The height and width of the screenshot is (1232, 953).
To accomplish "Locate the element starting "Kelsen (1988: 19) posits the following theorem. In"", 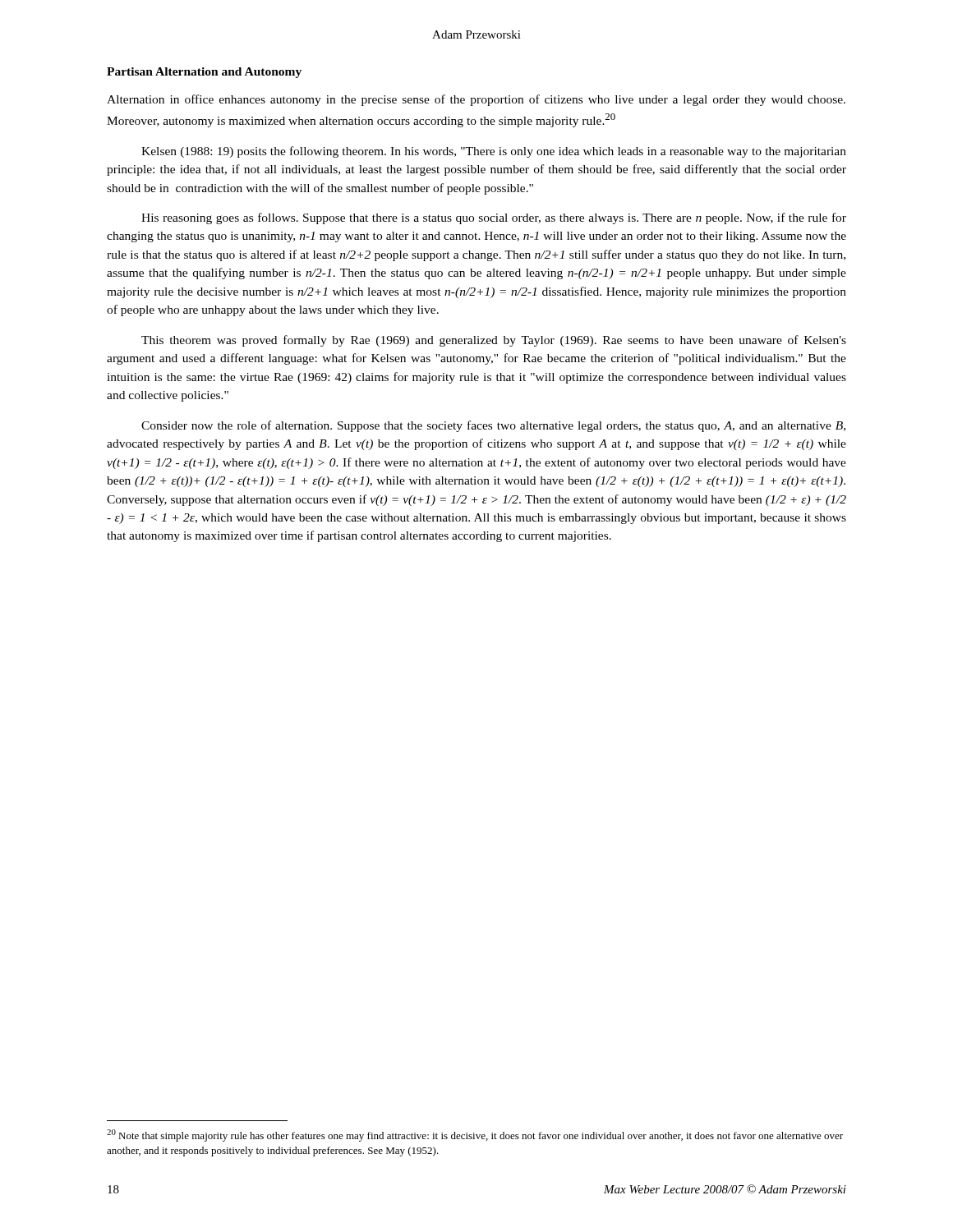I will pos(476,169).
